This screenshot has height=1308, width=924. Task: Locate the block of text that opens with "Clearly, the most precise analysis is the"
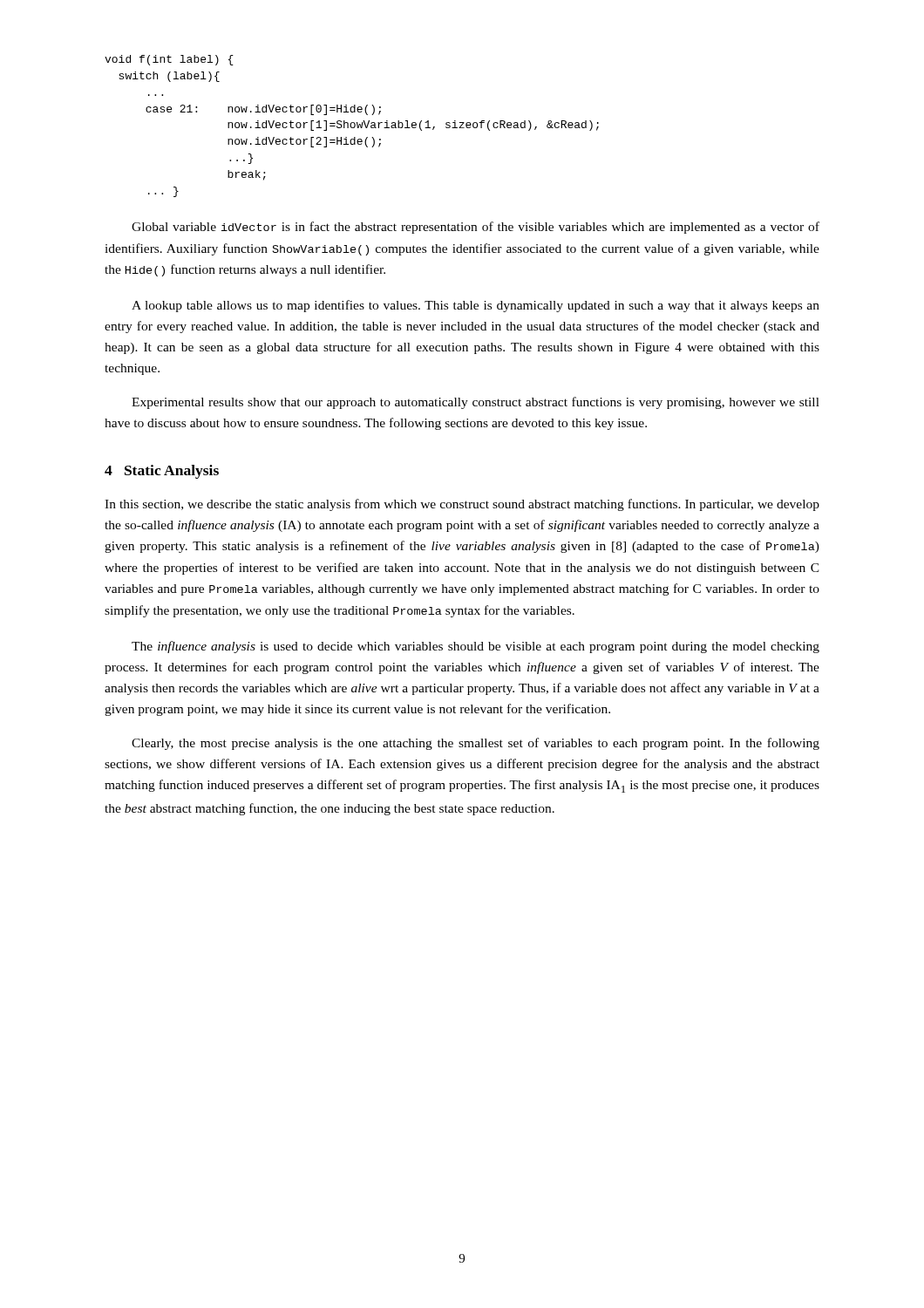462,776
